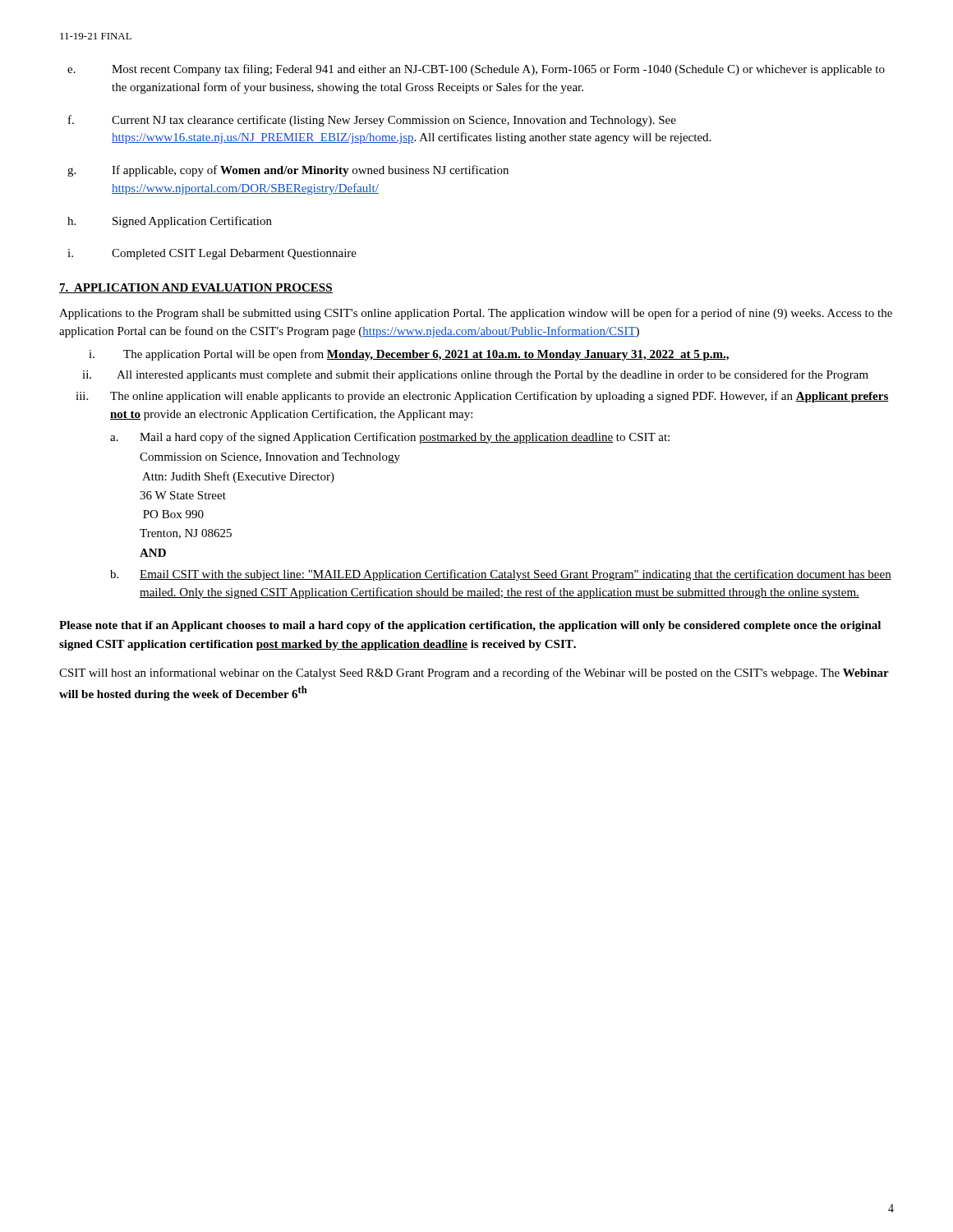Click the passage that begins "Applications to the Program shall be submitted using"
Screen dimensions: 1232x953
coord(476,322)
